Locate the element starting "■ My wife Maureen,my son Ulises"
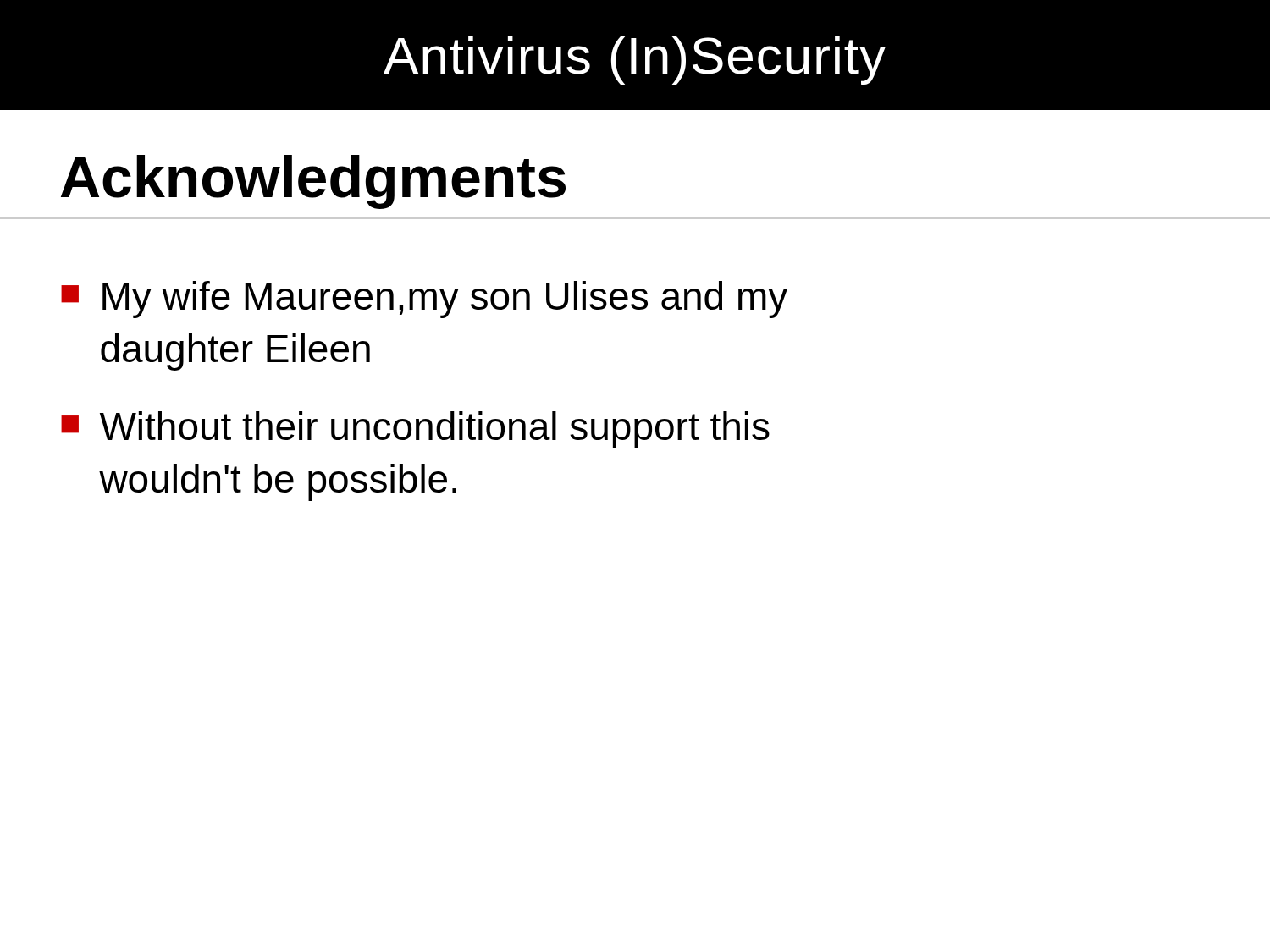The image size is (1270, 952). (423, 322)
